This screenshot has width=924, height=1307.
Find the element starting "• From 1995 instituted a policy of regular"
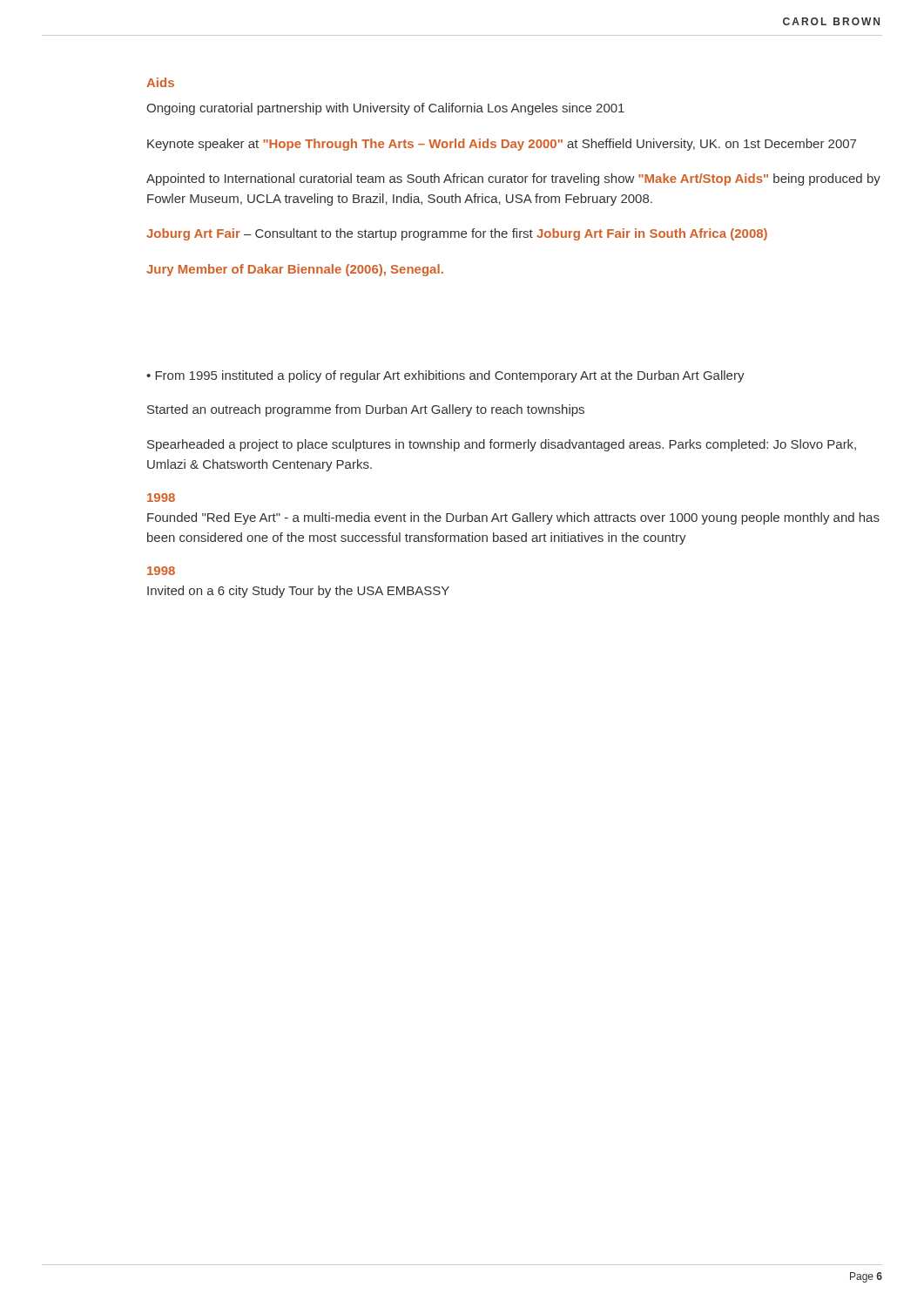click(445, 375)
